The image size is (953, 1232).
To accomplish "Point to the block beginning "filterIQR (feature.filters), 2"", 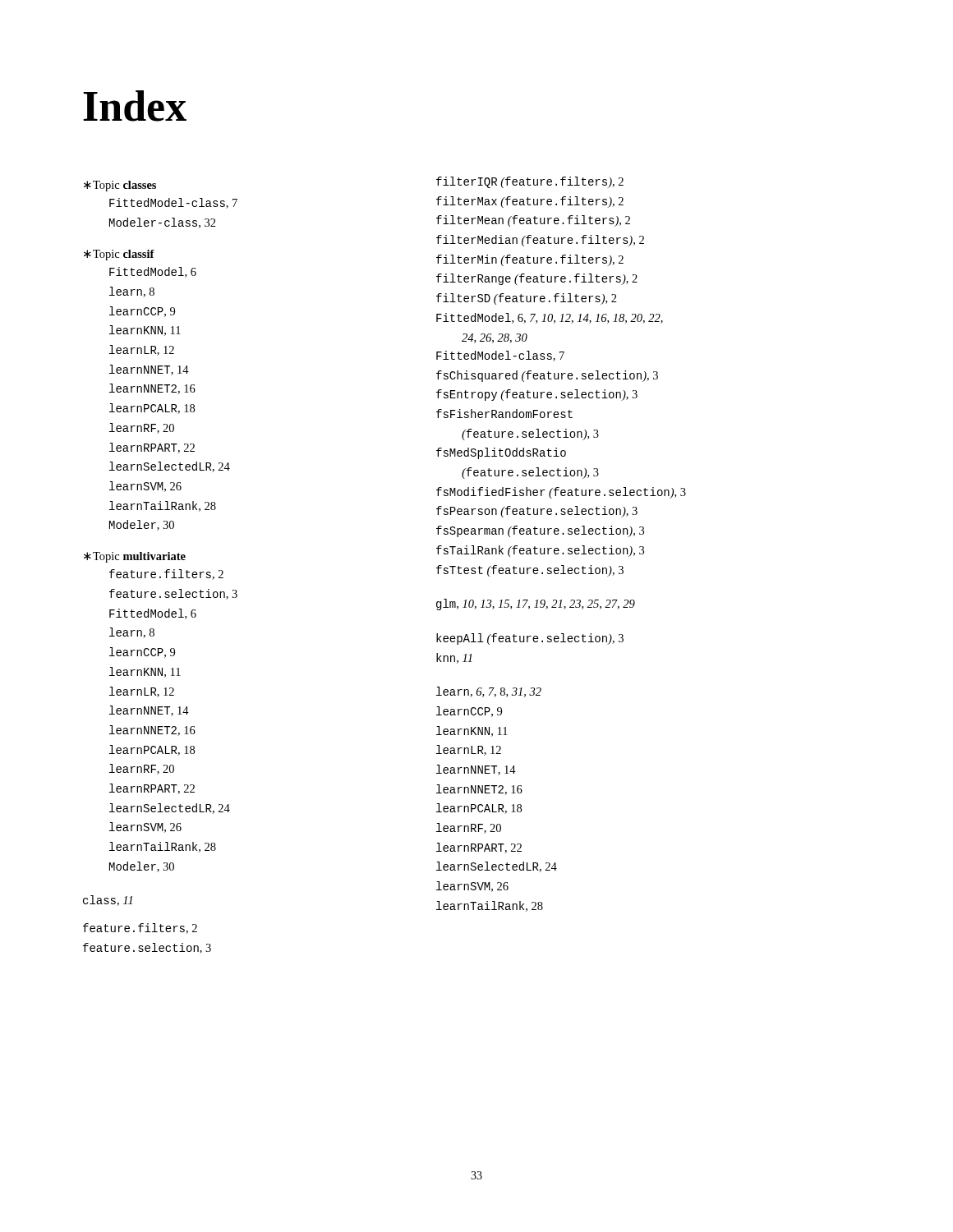I will (x=653, y=376).
